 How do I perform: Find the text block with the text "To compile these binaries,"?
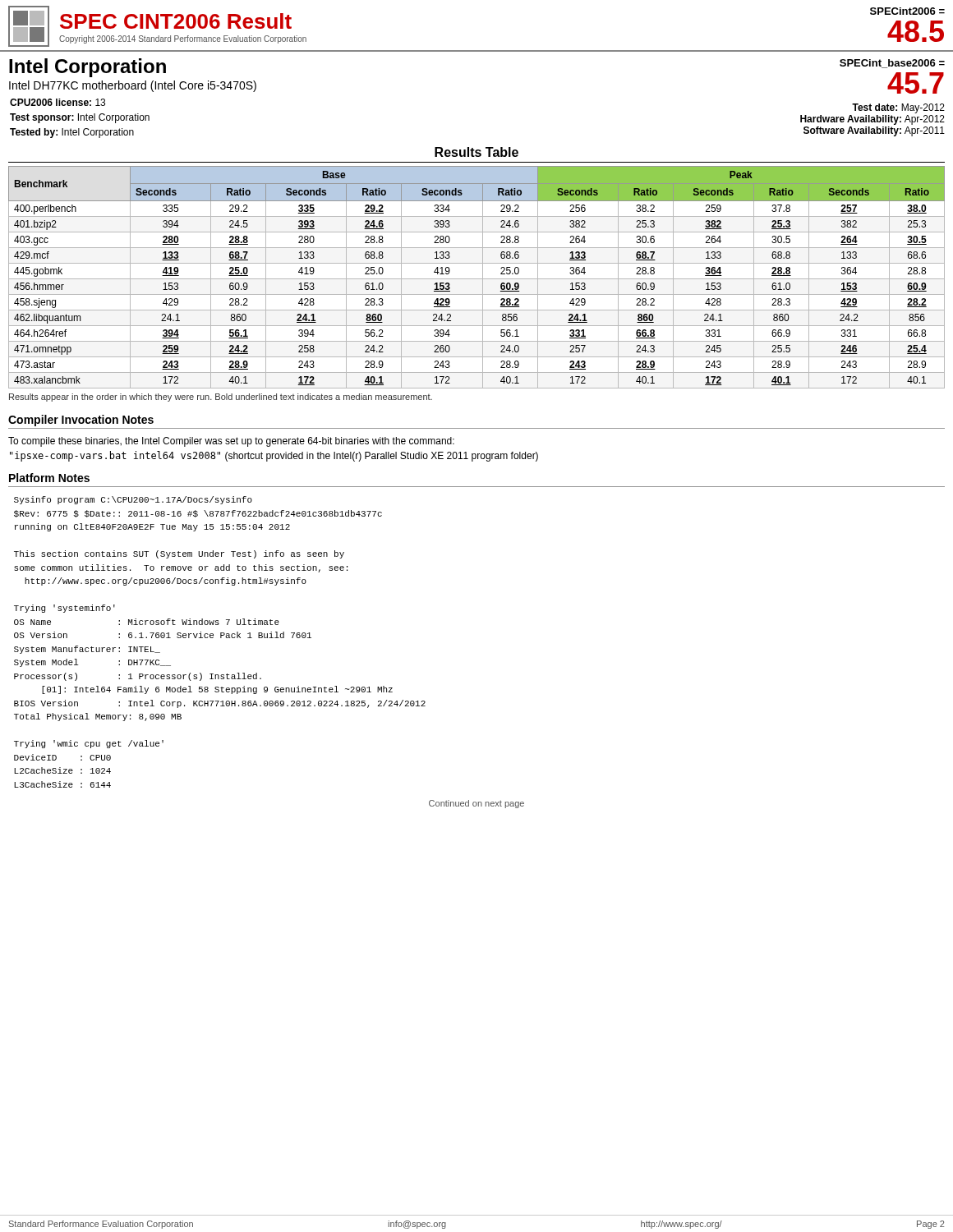pyautogui.click(x=273, y=448)
